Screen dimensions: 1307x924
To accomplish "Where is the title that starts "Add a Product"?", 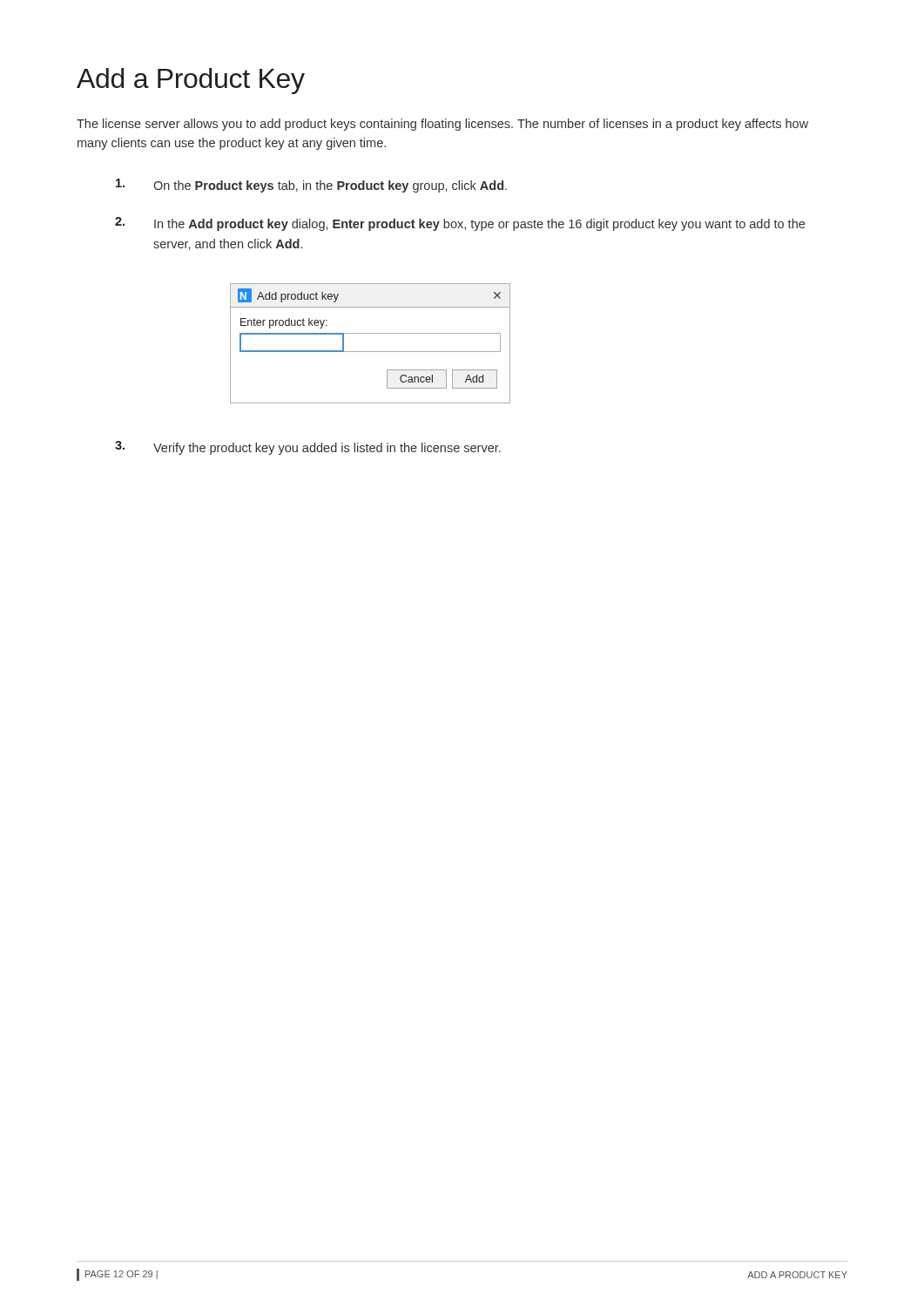I will (191, 78).
